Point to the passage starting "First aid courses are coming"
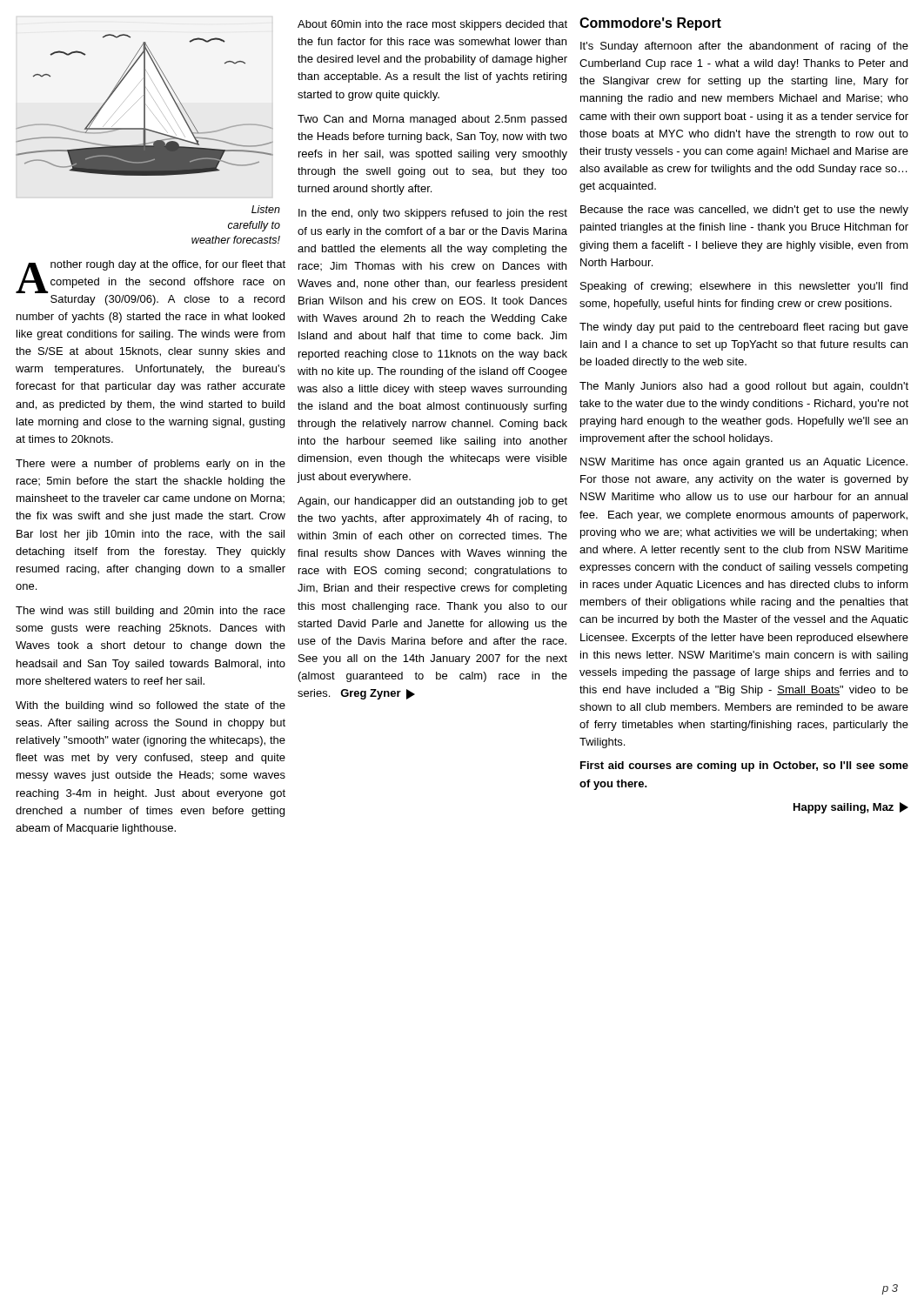Screen dimensions: 1305x924 point(744,774)
